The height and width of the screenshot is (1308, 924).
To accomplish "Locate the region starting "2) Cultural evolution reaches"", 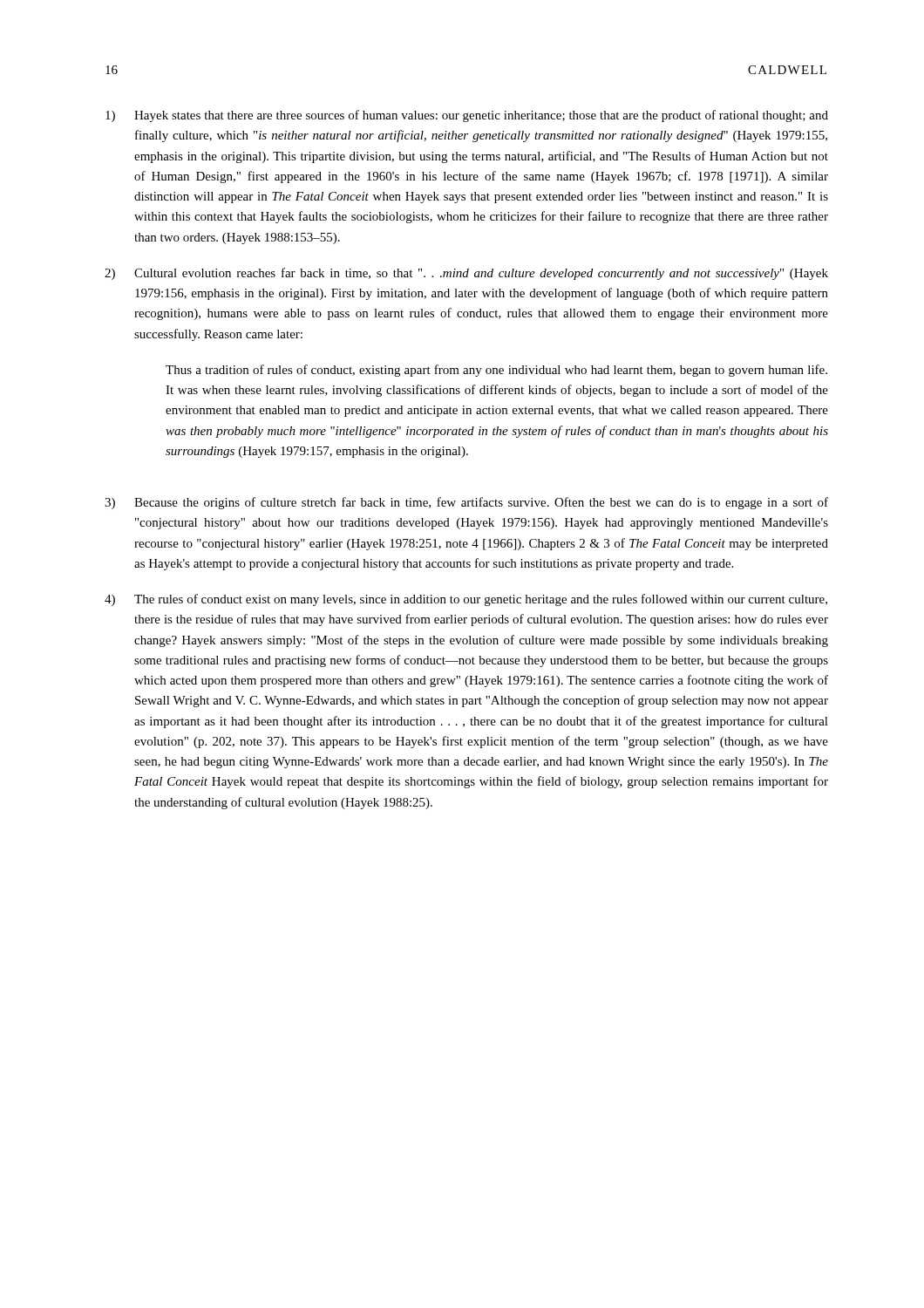I will [466, 370].
